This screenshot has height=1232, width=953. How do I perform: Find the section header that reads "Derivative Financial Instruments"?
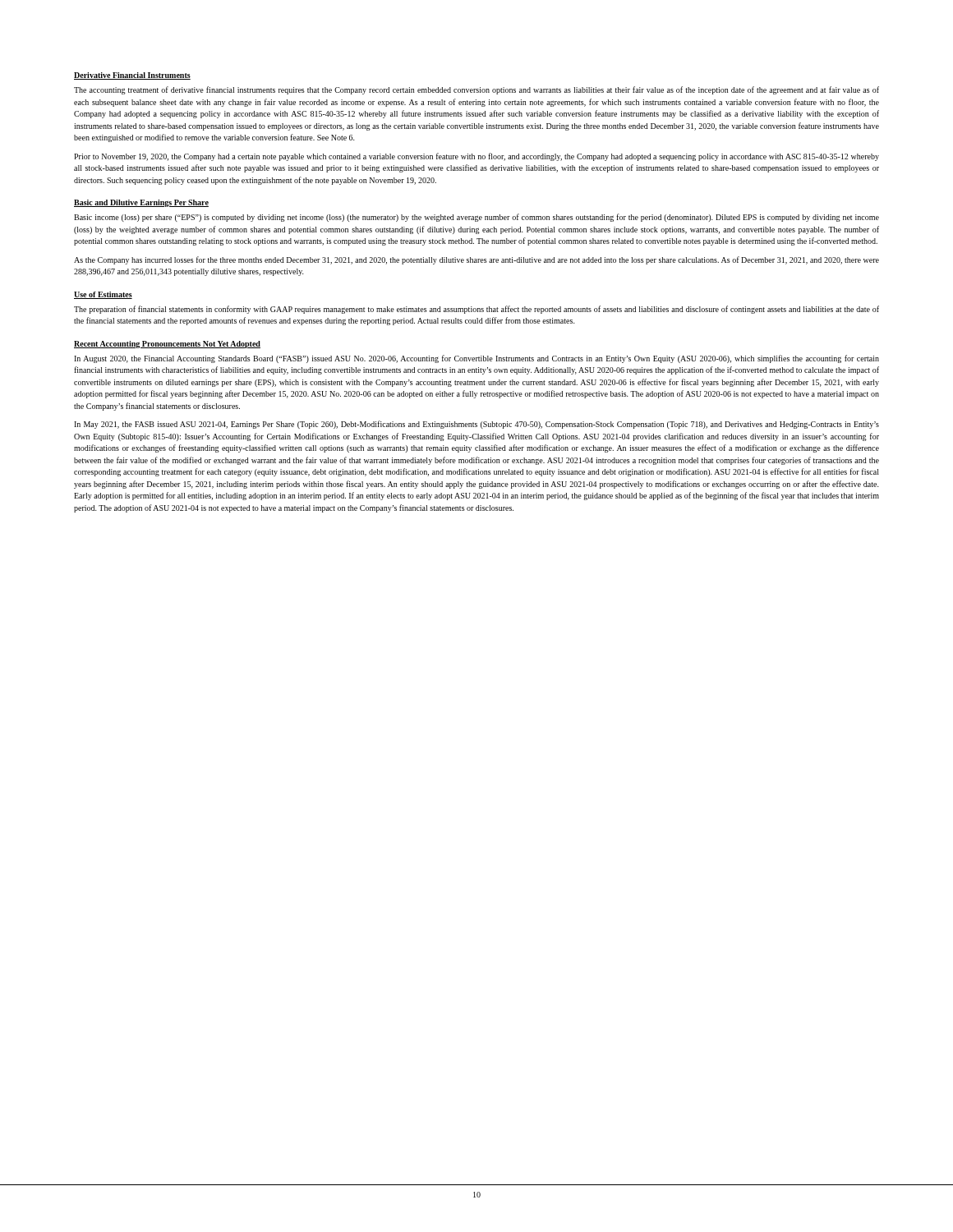pos(132,75)
